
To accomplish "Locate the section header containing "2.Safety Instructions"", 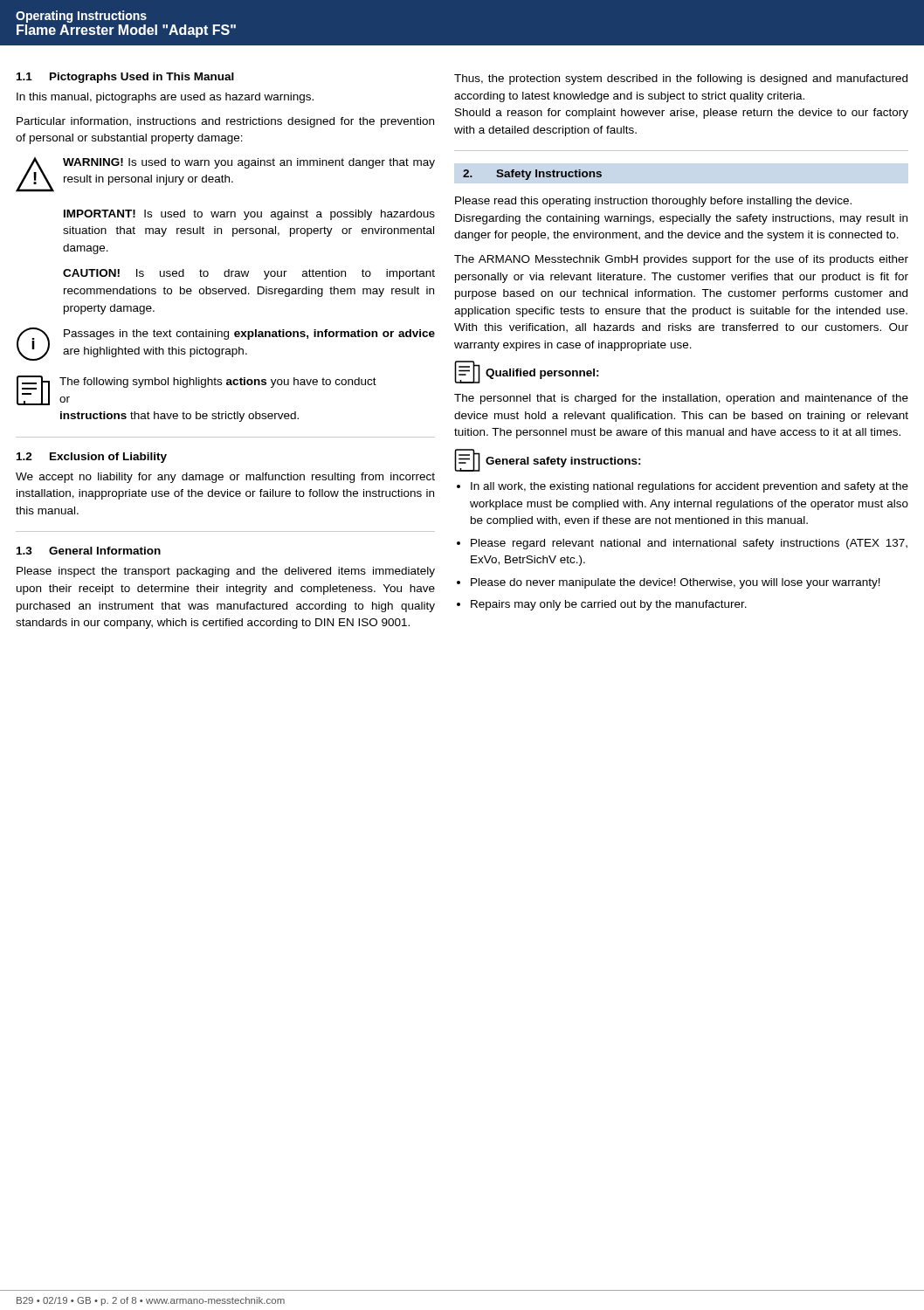I will (x=533, y=174).
